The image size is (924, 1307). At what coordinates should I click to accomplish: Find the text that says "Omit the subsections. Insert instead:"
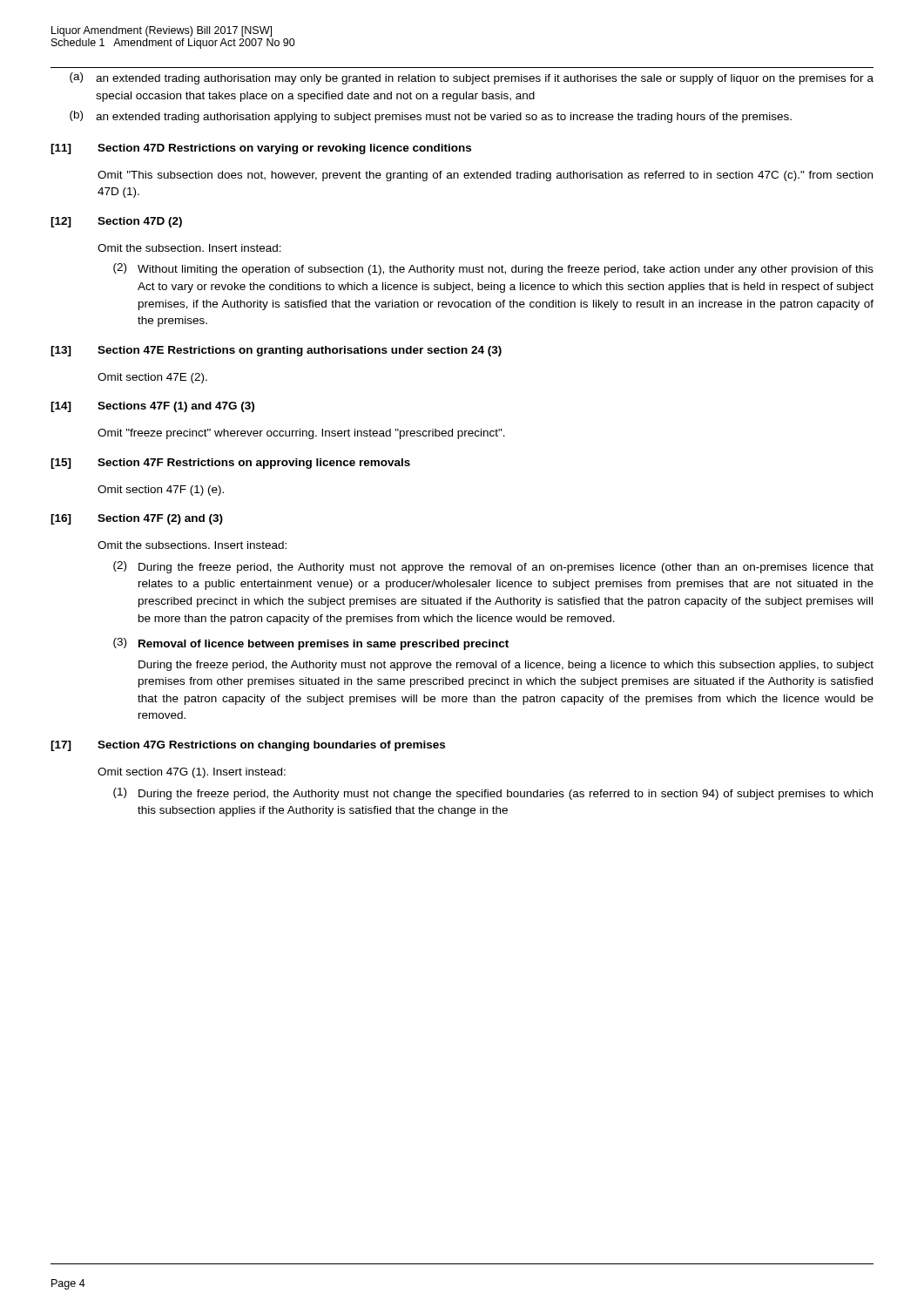point(192,545)
